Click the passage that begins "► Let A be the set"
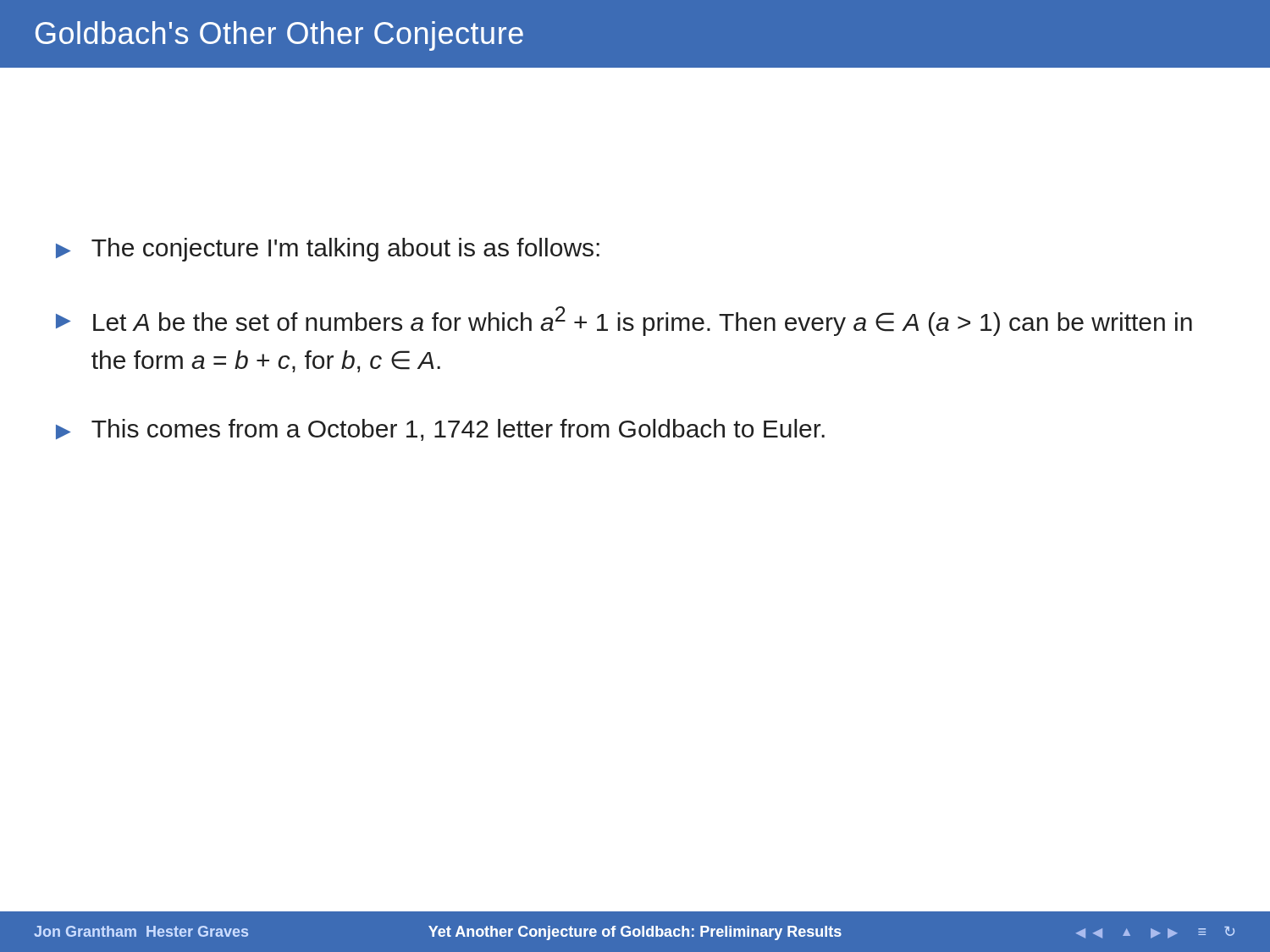The height and width of the screenshot is (952, 1270). click(x=635, y=339)
